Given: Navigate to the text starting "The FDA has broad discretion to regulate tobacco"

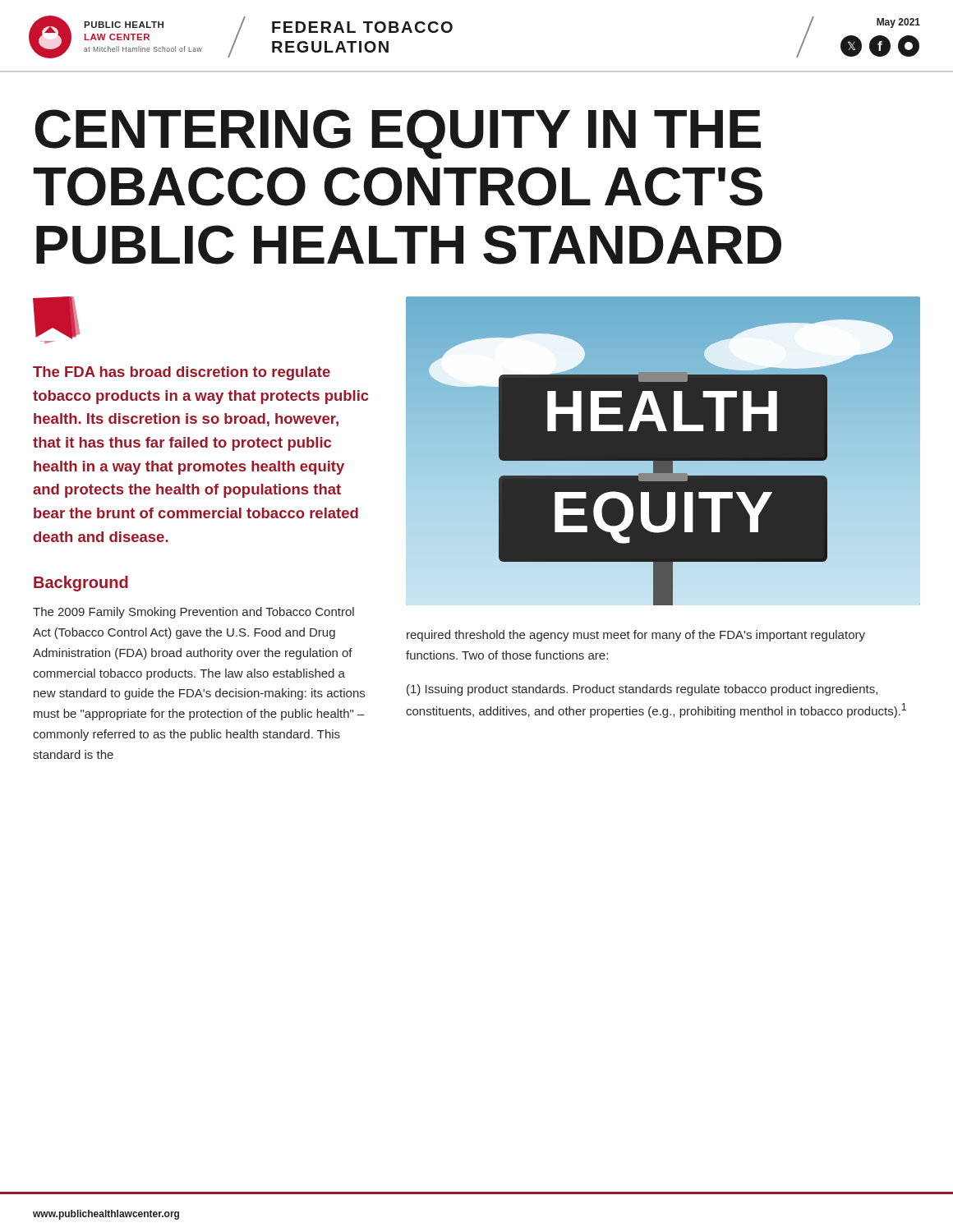Looking at the screenshot, I should 201,454.
